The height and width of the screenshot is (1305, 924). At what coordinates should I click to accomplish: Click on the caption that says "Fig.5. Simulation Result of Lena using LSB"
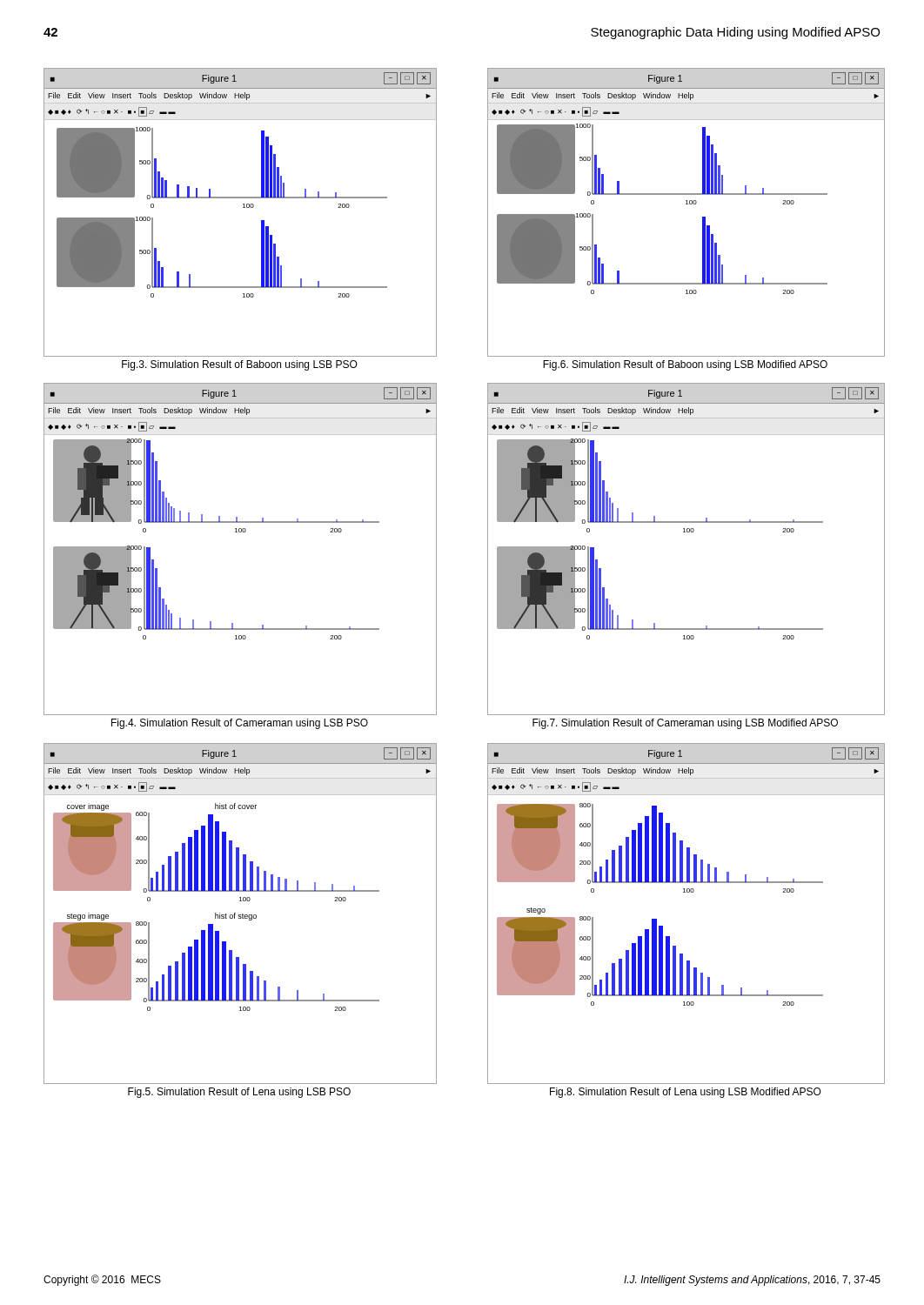point(239,1092)
